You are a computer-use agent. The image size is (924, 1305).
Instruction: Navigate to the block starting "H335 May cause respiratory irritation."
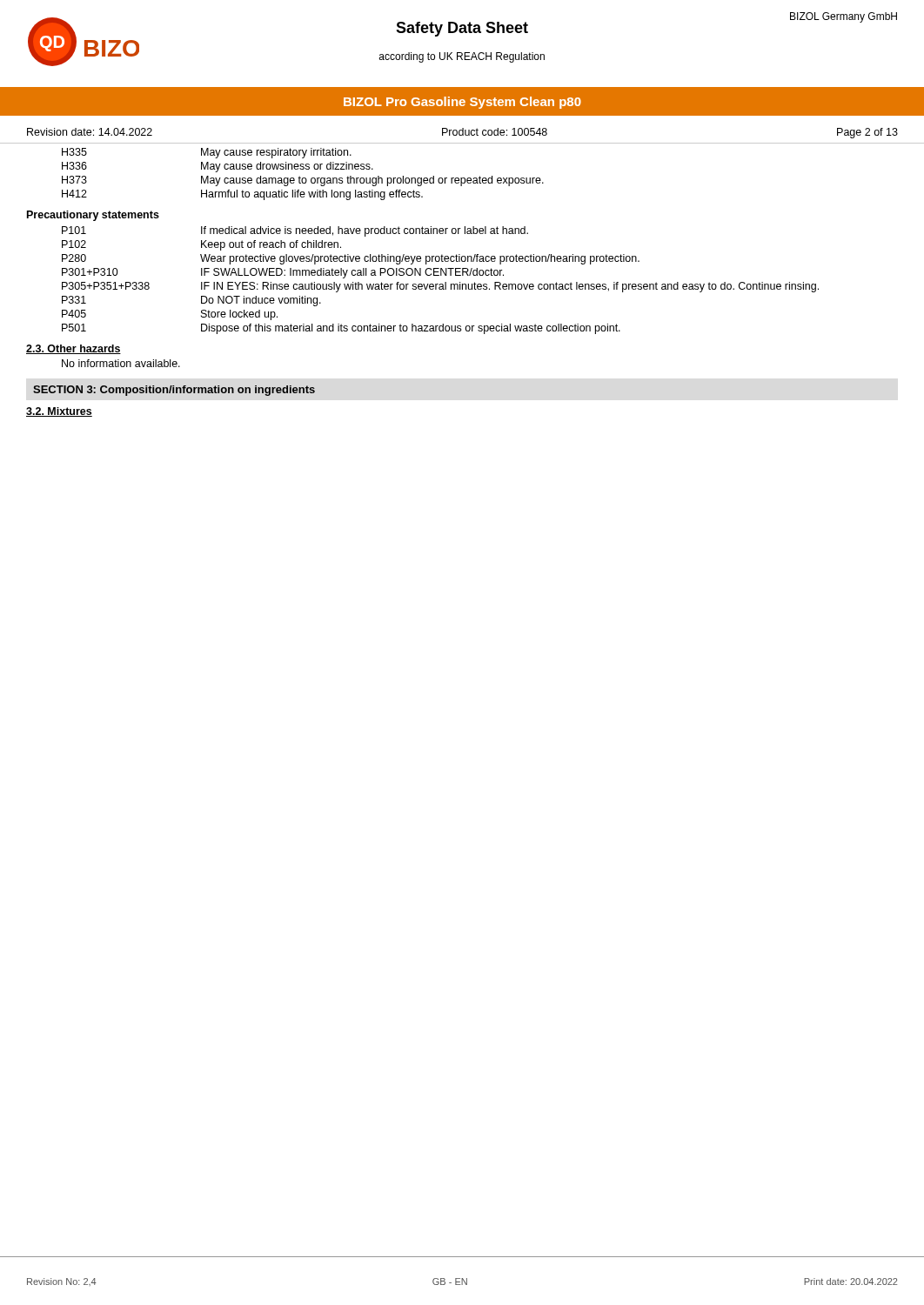[x=462, y=152]
